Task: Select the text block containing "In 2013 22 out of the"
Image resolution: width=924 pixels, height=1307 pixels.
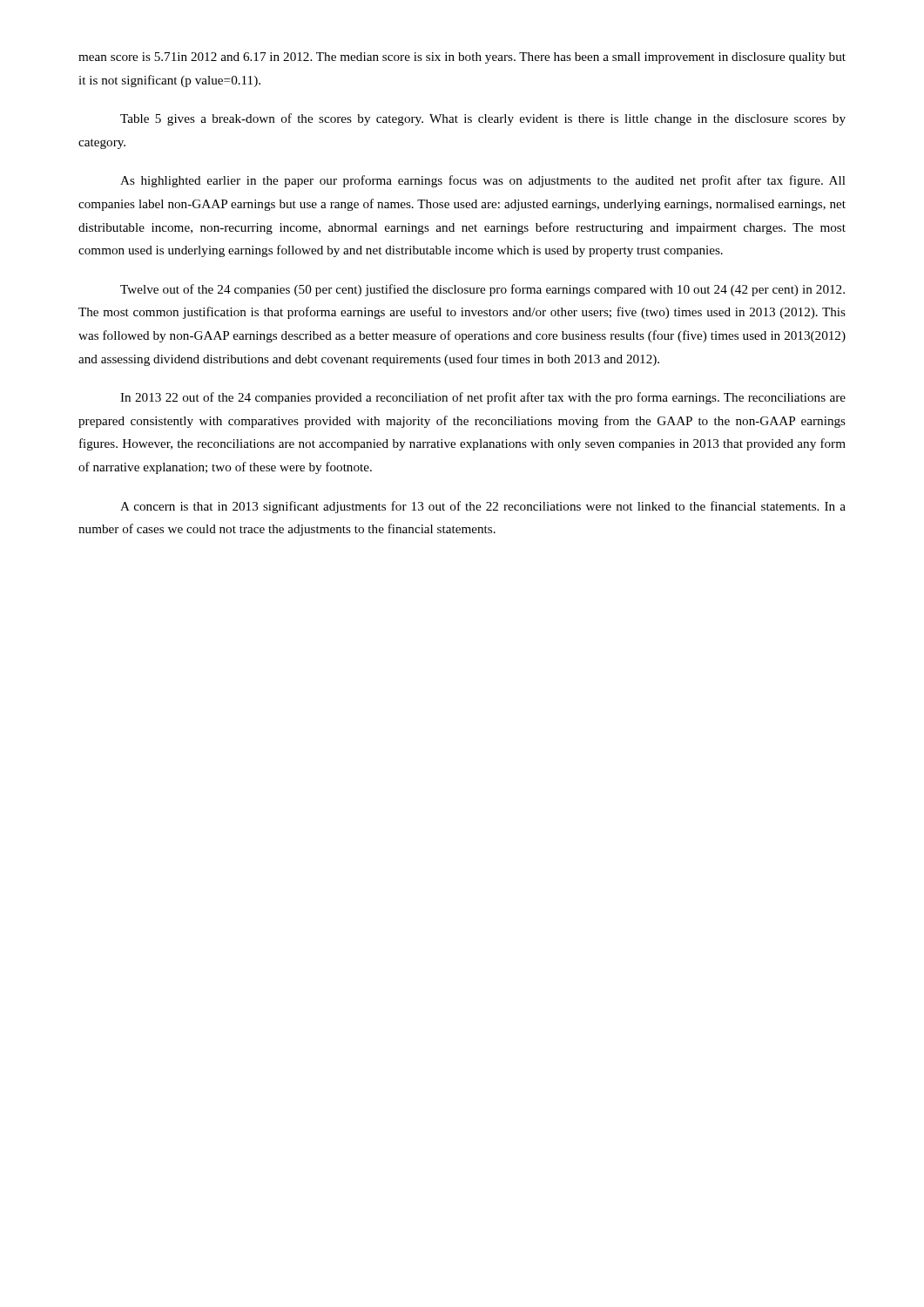Action: [x=462, y=432]
